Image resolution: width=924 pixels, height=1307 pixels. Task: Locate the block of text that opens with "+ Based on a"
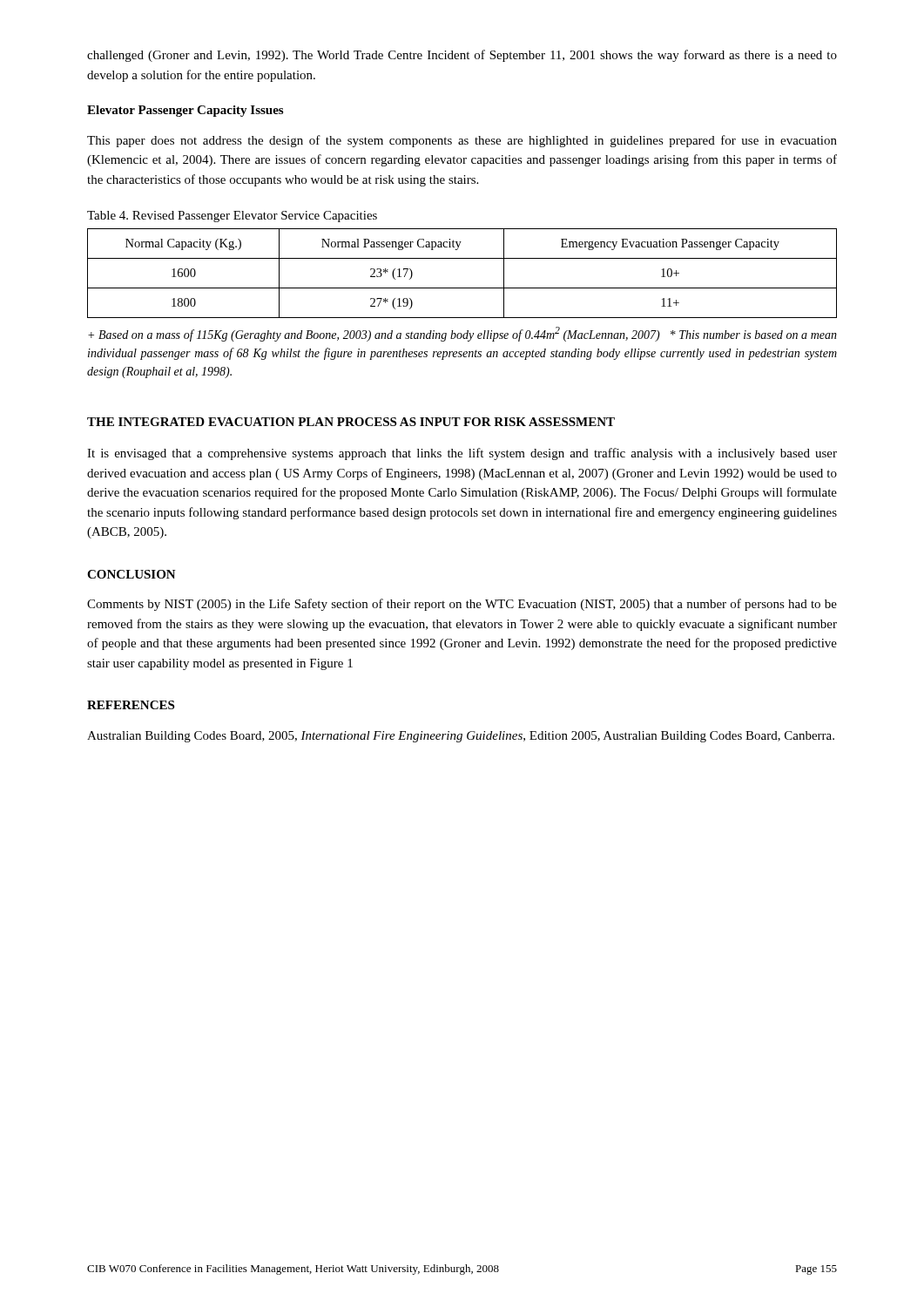pyautogui.click(x=462, y=352)
